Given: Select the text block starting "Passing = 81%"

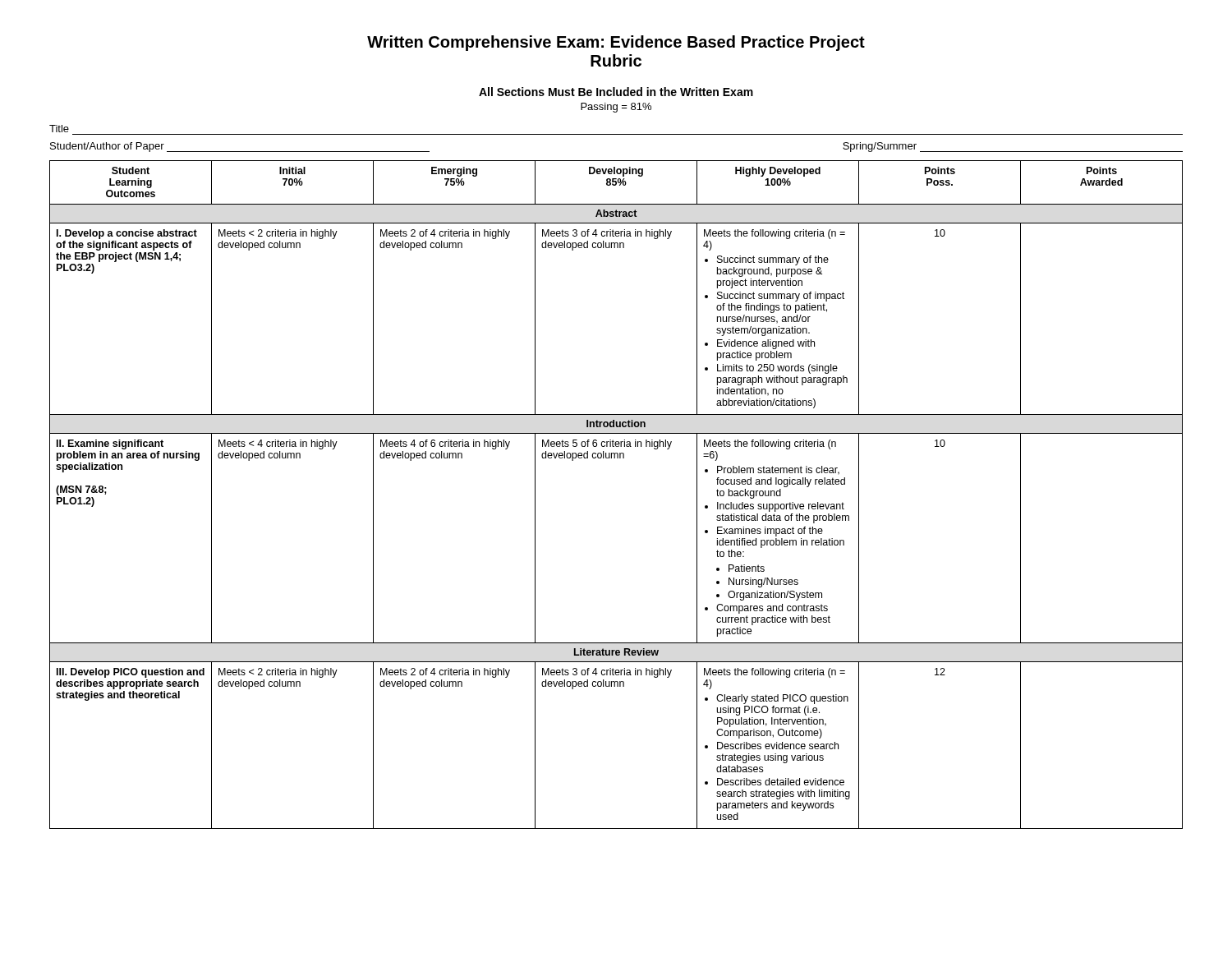Looking at the screenshot, I should 616,106.
